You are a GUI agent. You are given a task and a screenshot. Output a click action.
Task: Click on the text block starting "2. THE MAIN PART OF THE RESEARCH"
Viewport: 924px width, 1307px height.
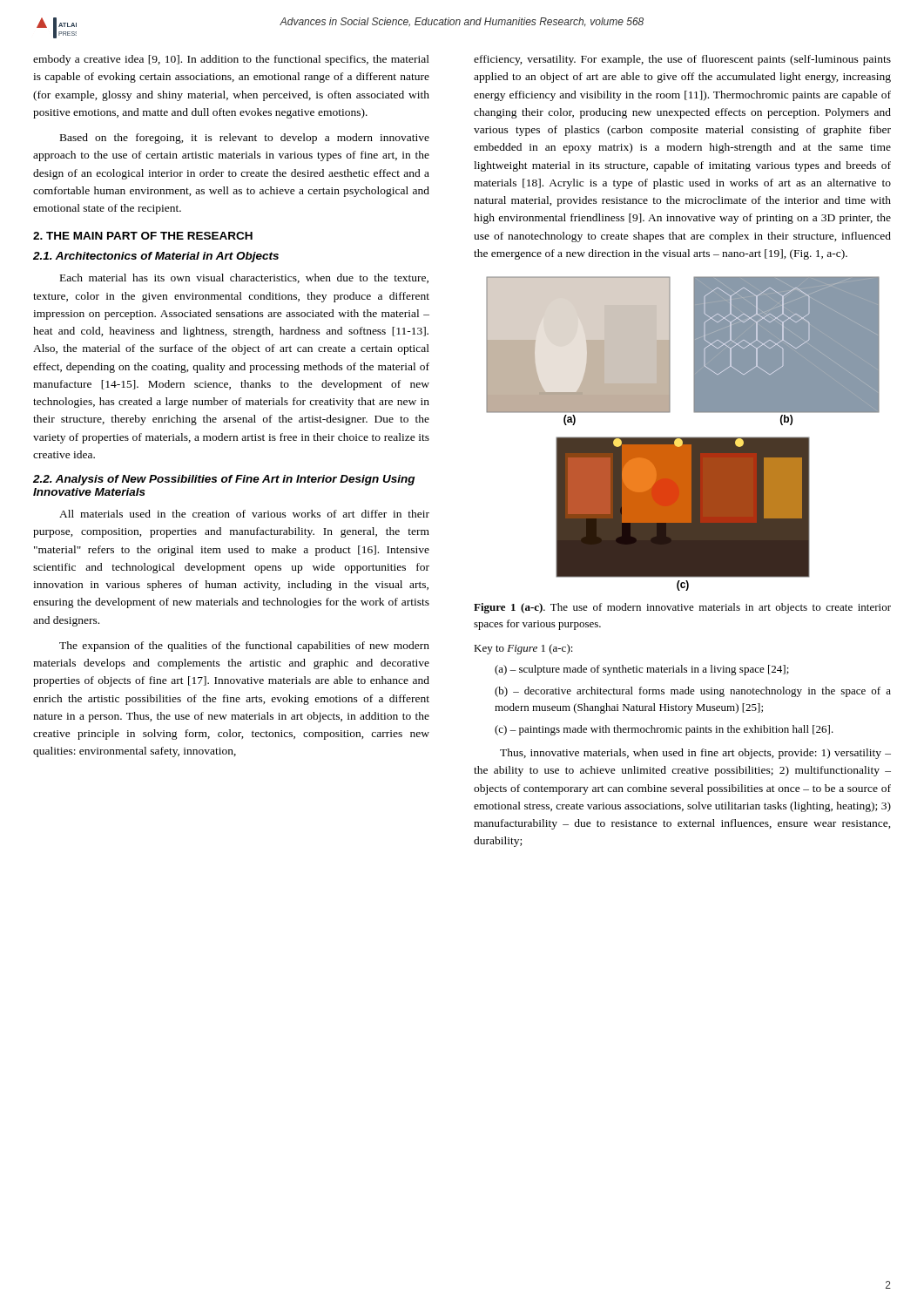point(143,236)
